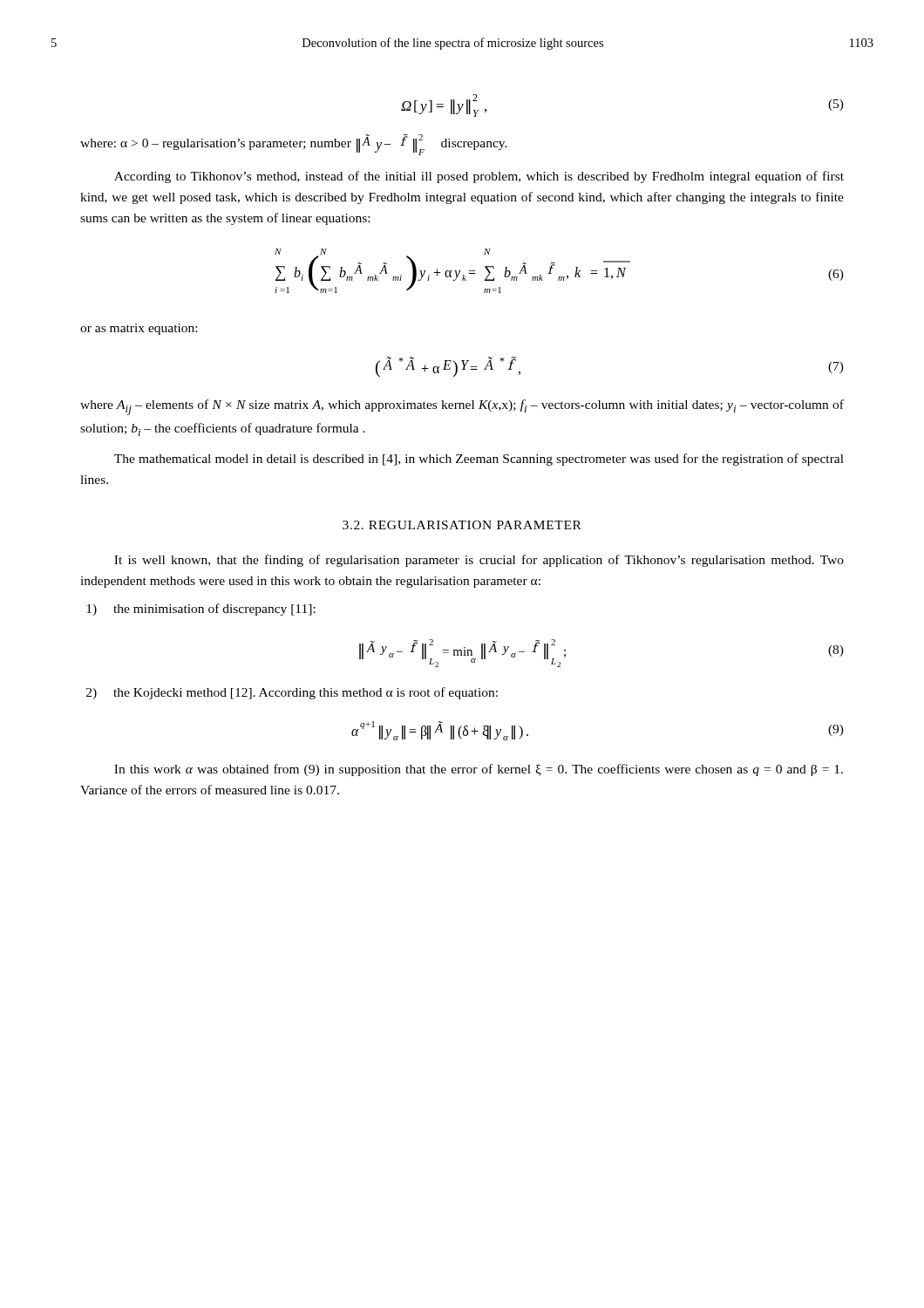The width and height of the screenshot is (924, 1308).
Task: Locate the passage starting "The mathematical model in detail is"
Action: click(462, 469)
